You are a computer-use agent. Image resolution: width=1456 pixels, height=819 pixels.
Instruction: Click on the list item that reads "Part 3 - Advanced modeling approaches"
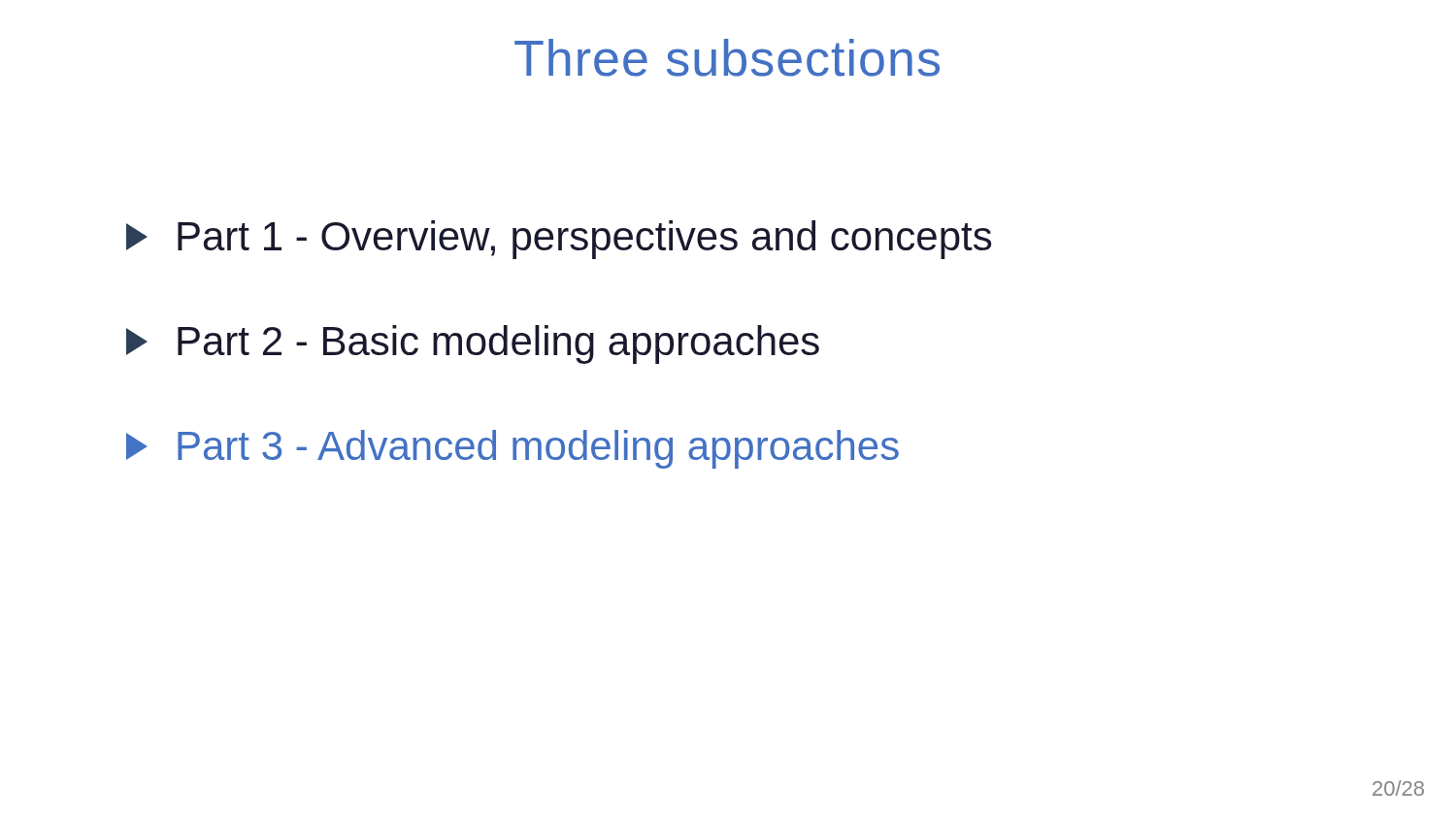pyautogui.click(x=513, y=446)
